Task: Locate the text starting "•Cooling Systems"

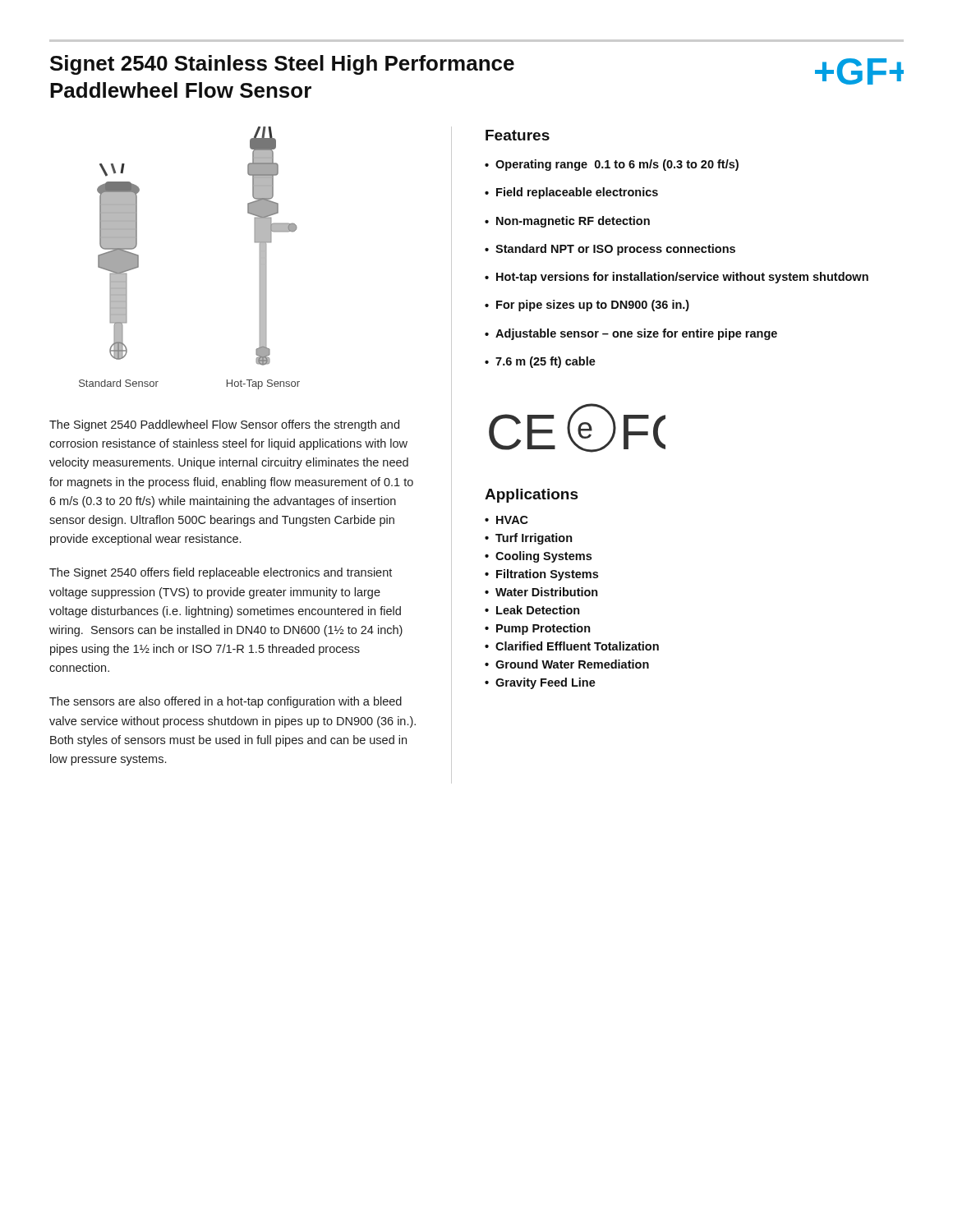Action: [538, 556]
